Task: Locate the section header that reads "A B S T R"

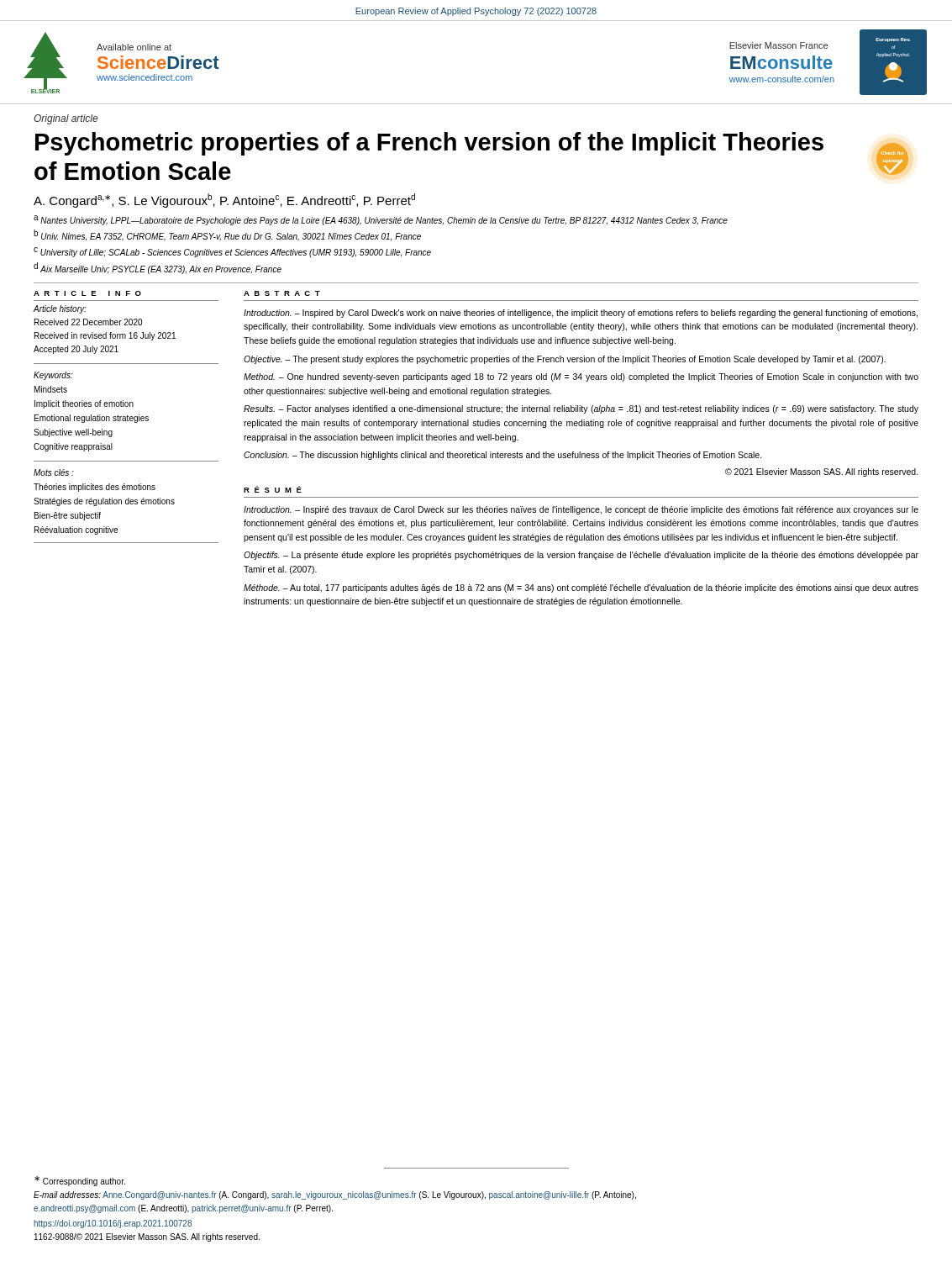Action: [x=282, y=293]
